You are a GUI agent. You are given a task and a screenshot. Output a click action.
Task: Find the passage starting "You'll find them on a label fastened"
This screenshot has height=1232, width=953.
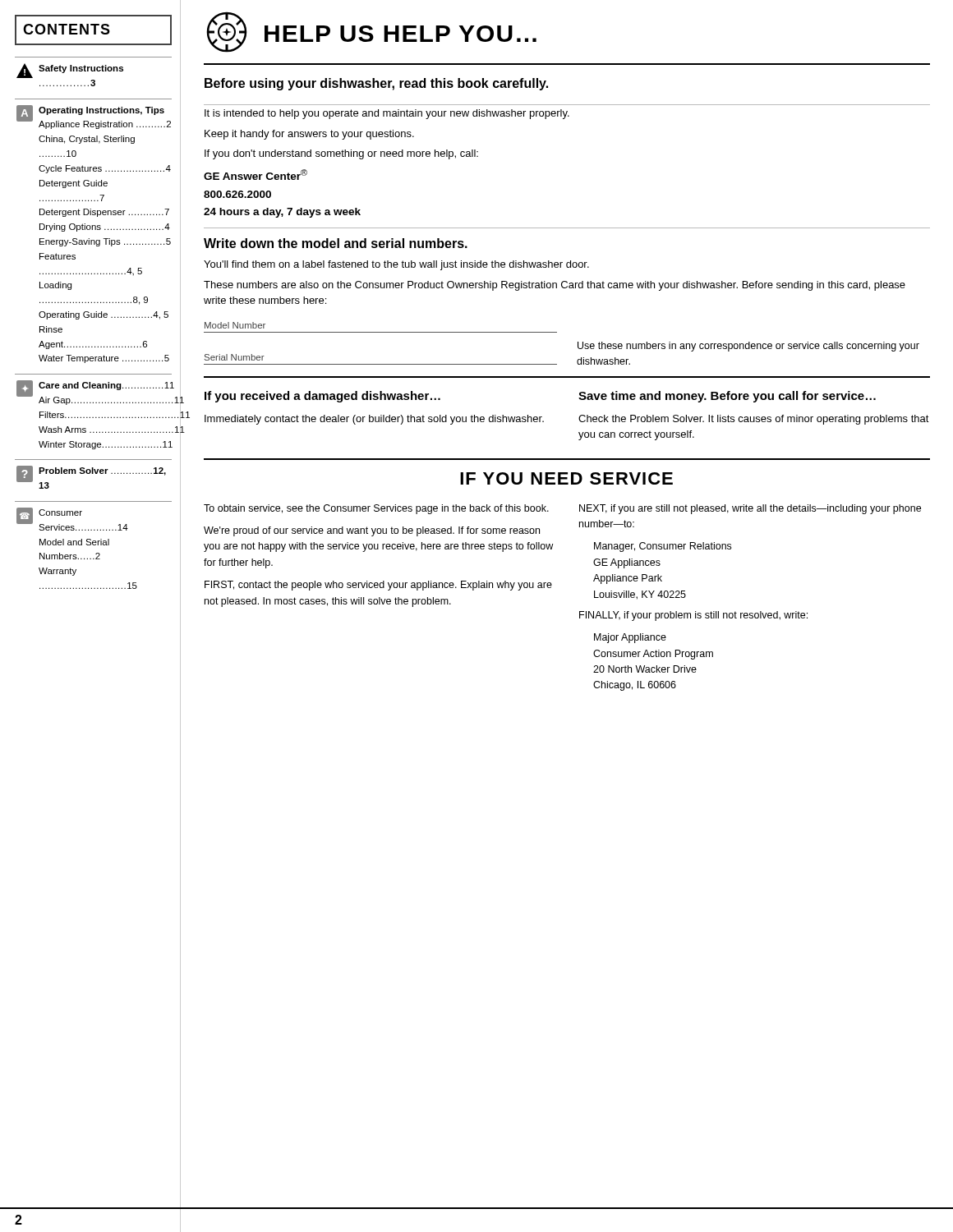point(397,264)
